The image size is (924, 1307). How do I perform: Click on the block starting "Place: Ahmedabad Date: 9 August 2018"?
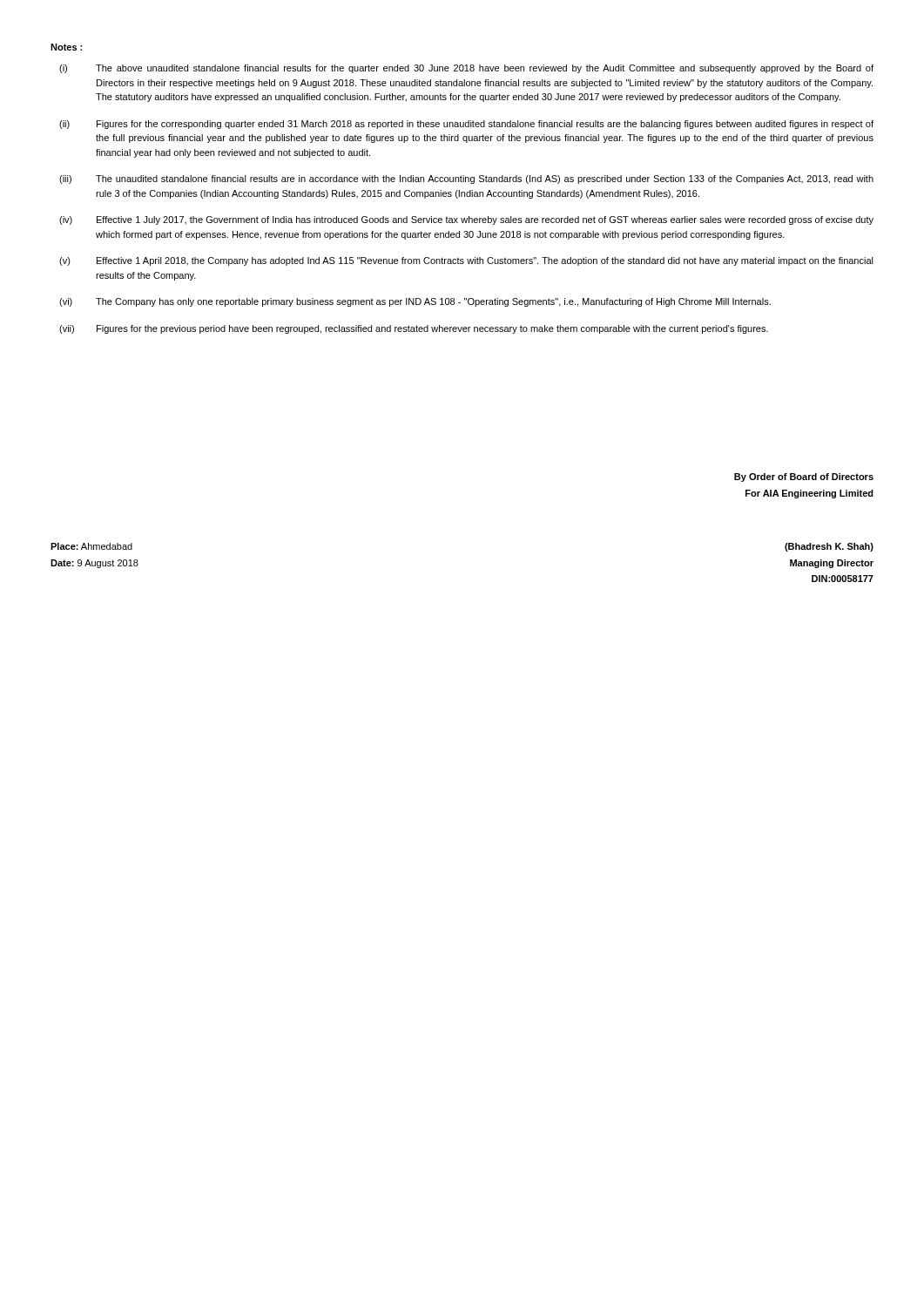point(94,554)
